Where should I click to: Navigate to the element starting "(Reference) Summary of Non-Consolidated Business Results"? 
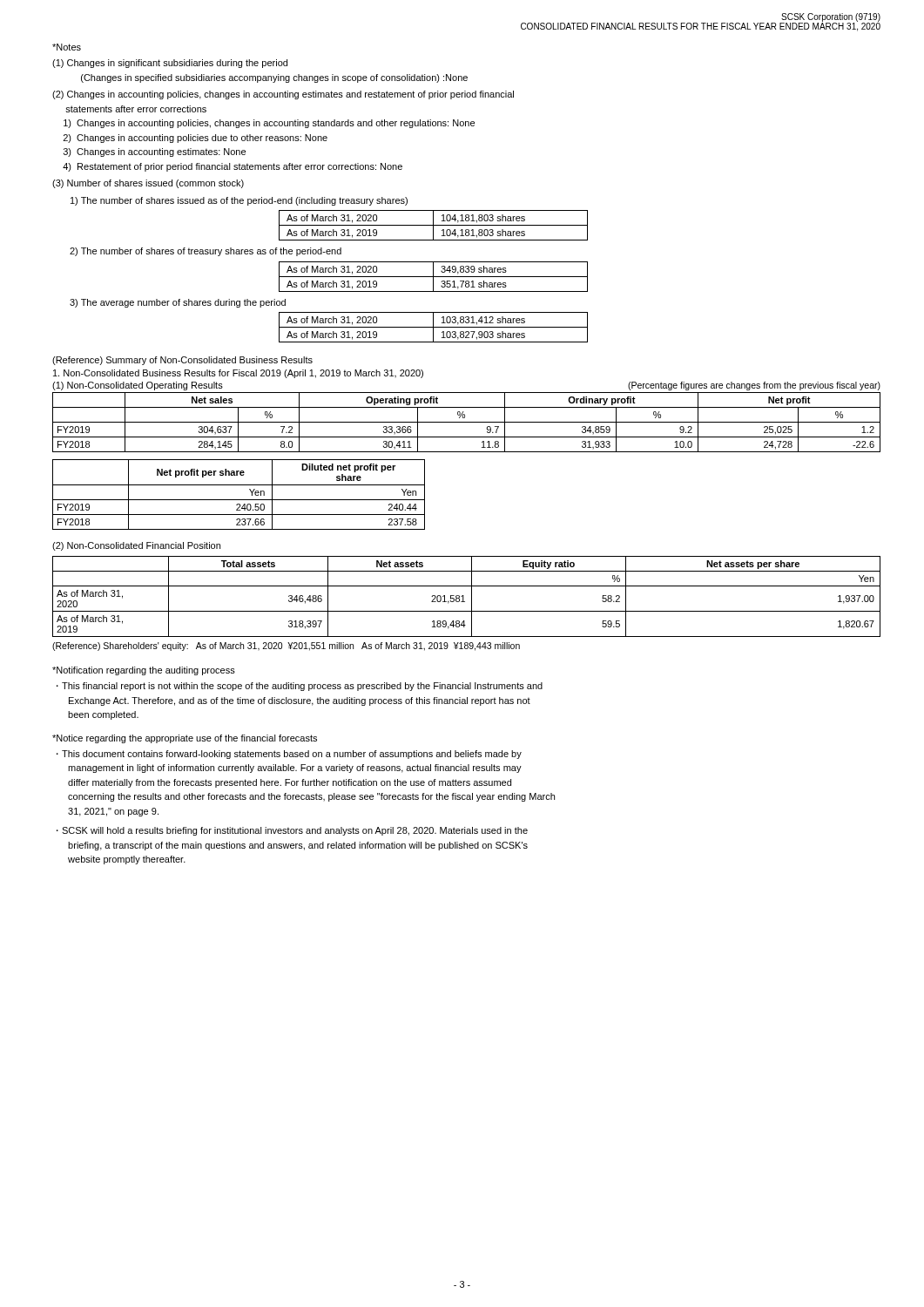coord(182,360)
